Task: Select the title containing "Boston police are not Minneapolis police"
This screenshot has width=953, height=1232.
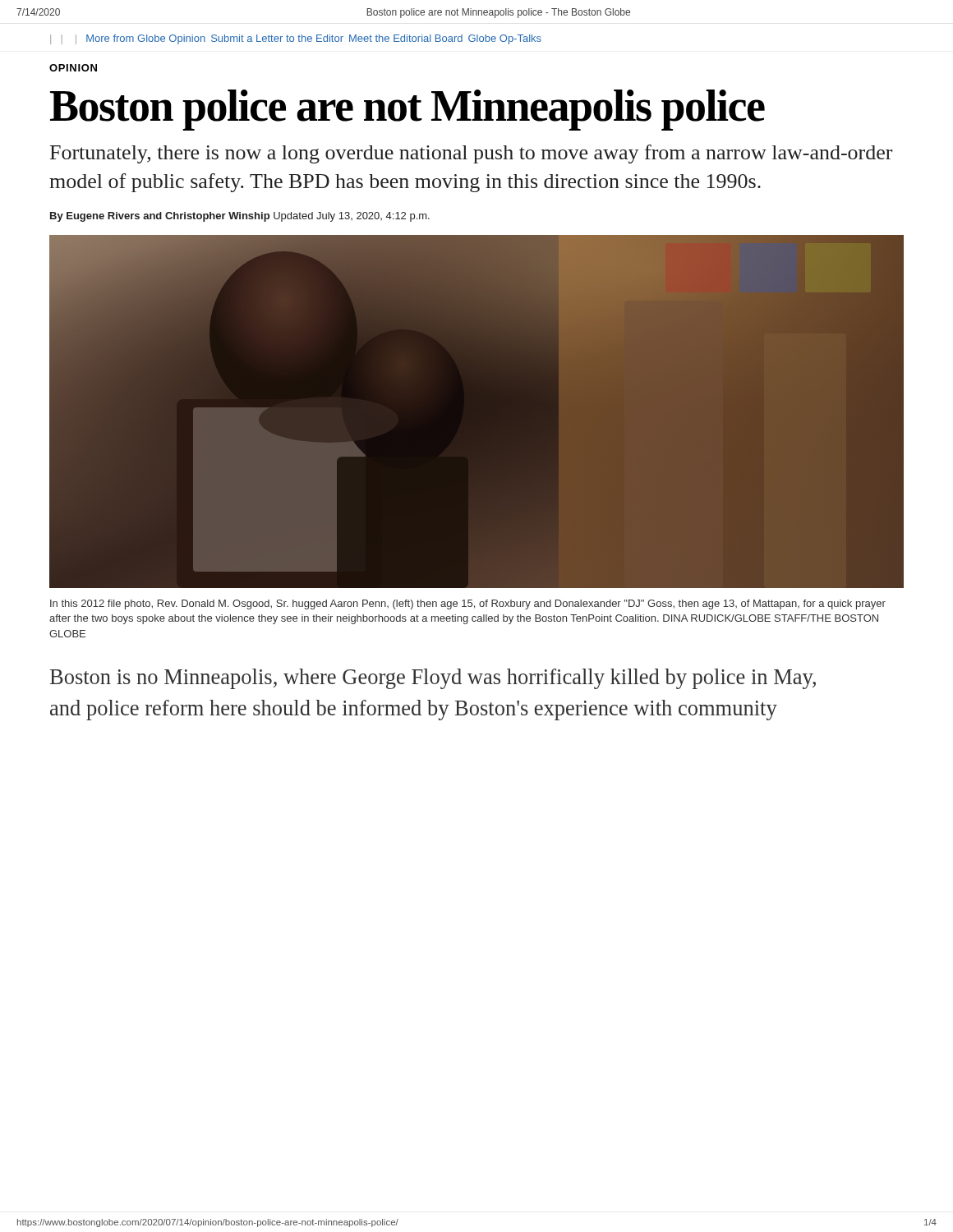Action: [x=407, y=106]
